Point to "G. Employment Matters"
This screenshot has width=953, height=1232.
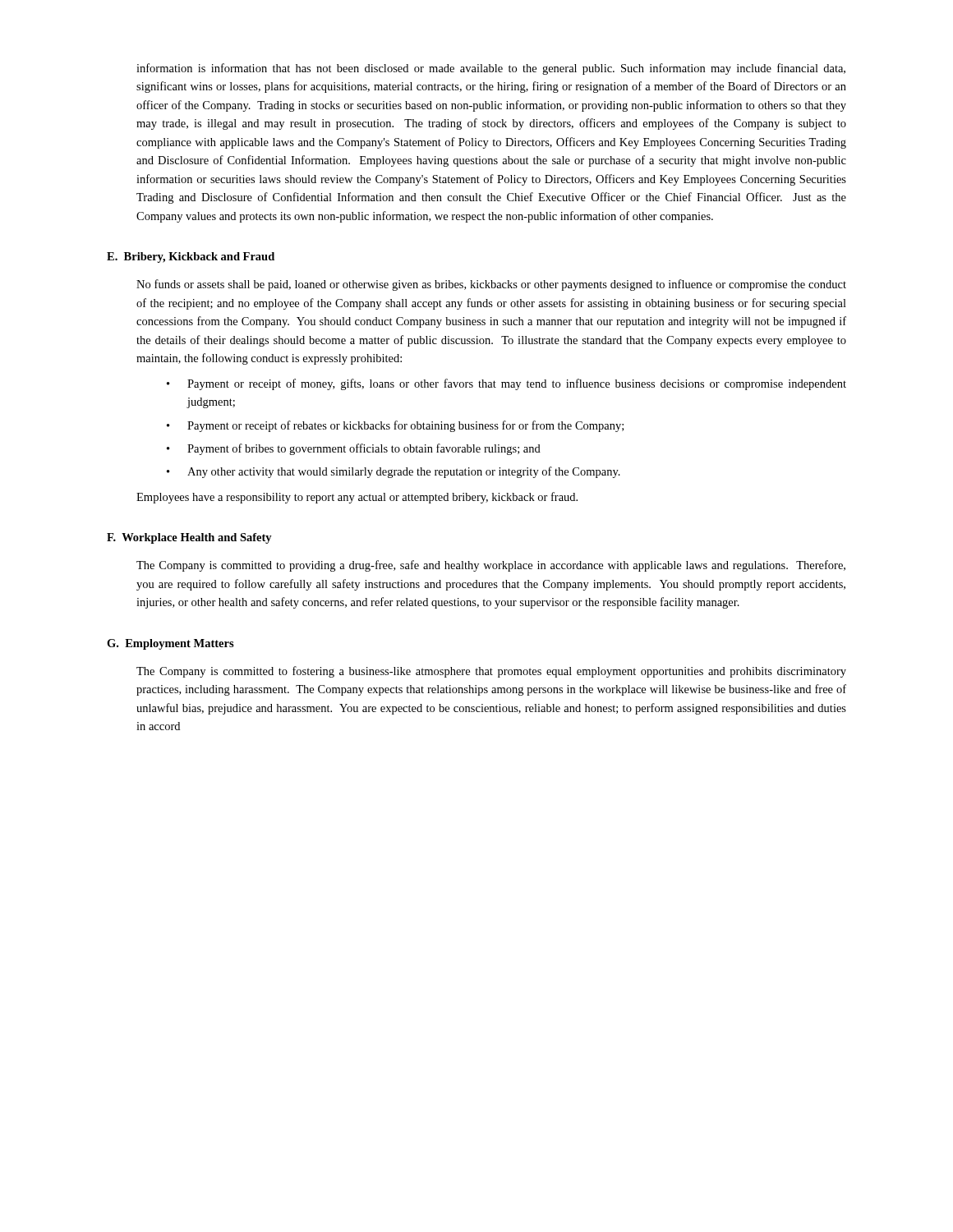[170, 643]
